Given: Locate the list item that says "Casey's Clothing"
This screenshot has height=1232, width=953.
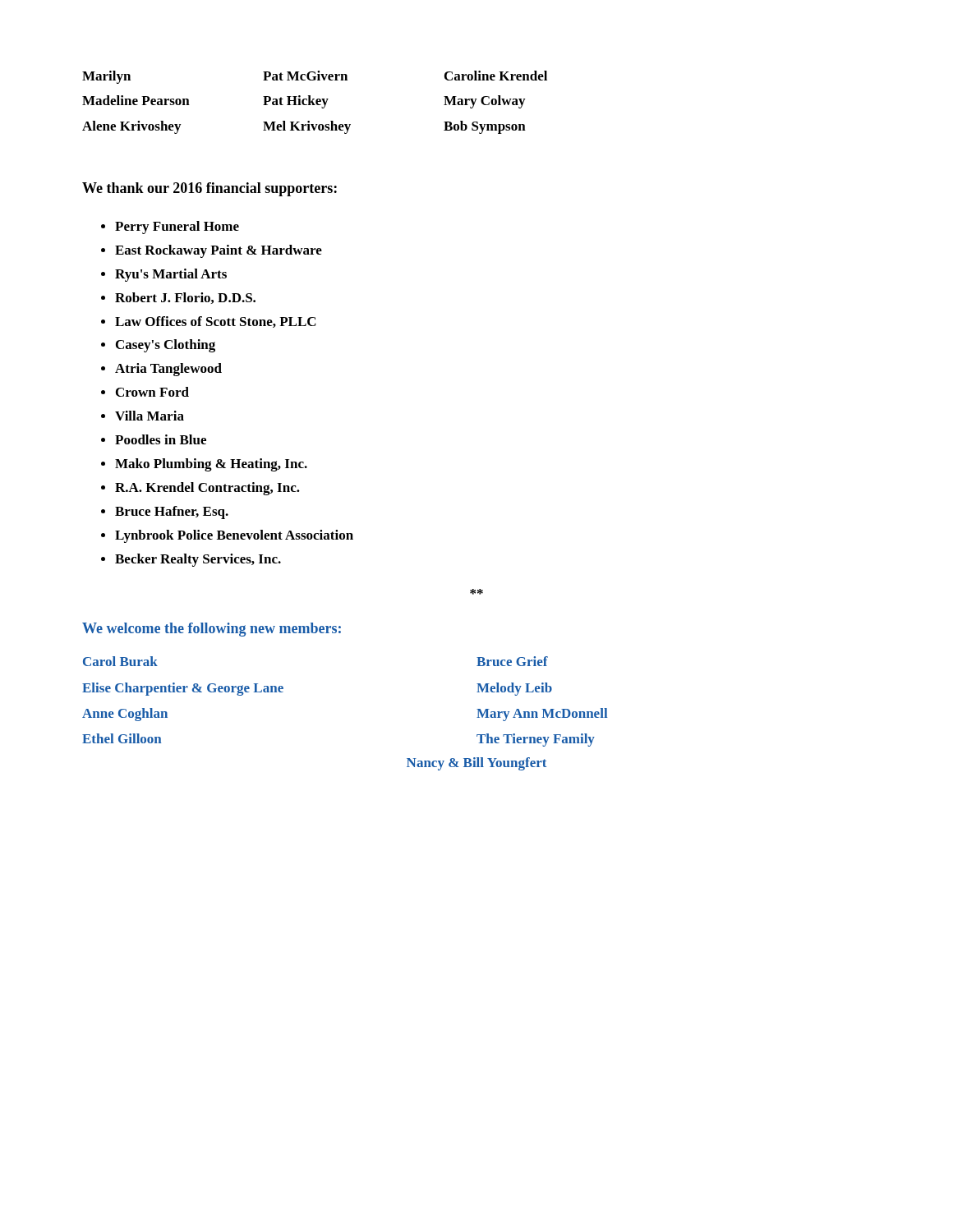Looking at the screenshot, I should [166, 346].
